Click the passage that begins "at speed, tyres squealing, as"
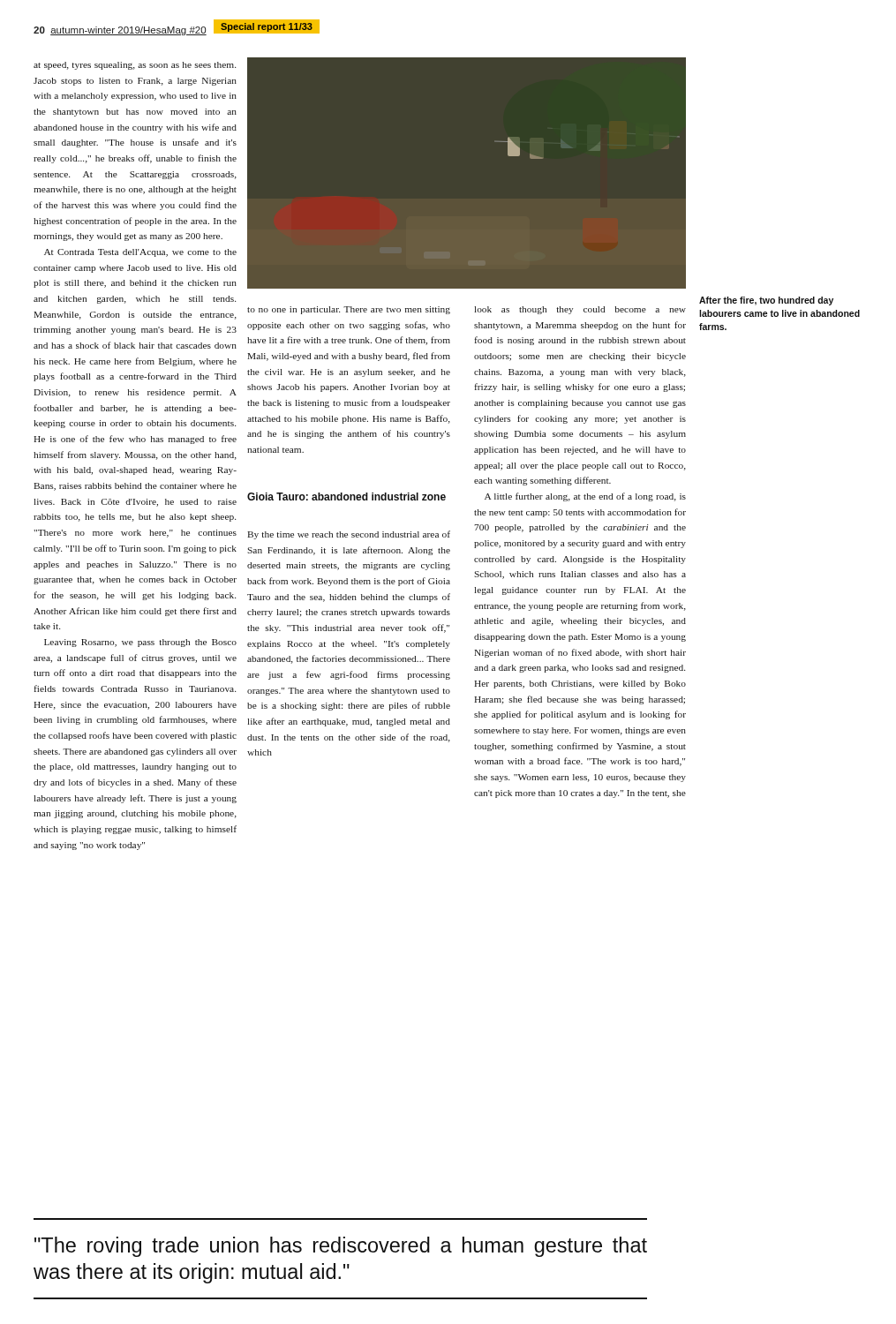This screenshot has width=896, height=1324. point(135,455)
